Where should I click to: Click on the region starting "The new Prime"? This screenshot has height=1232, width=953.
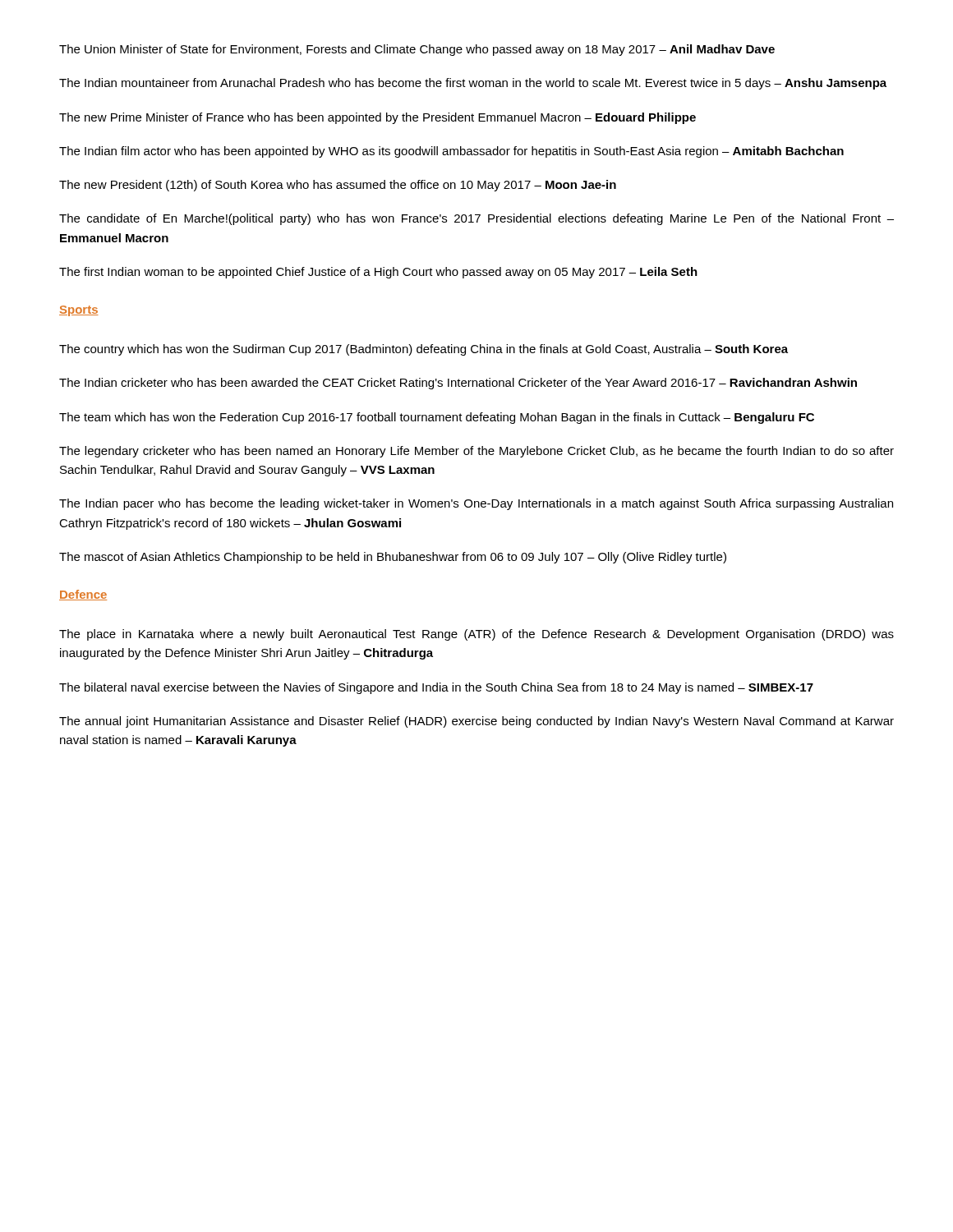click(x=378, y=117)
